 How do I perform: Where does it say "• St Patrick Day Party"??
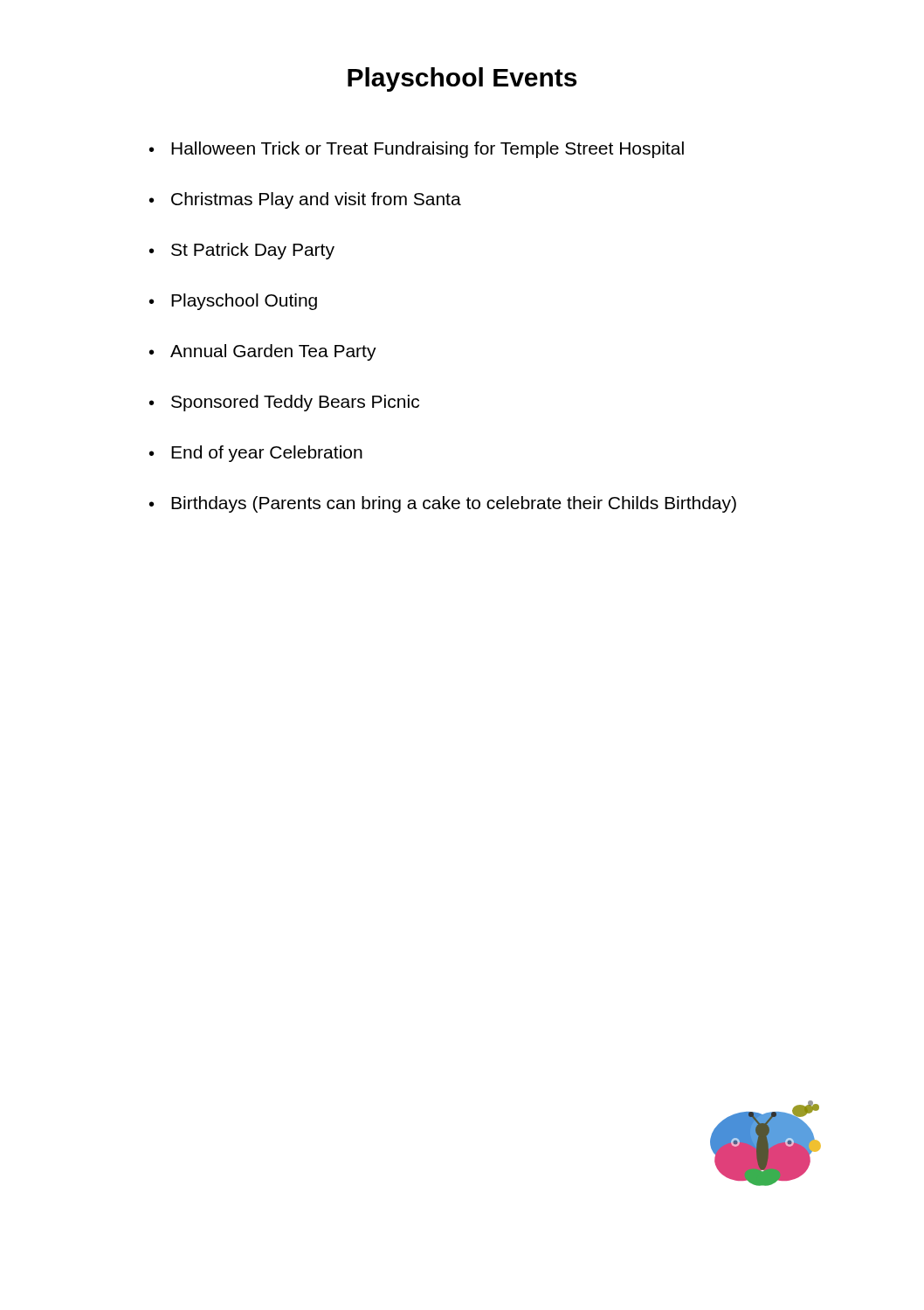[x=241, y=250]
